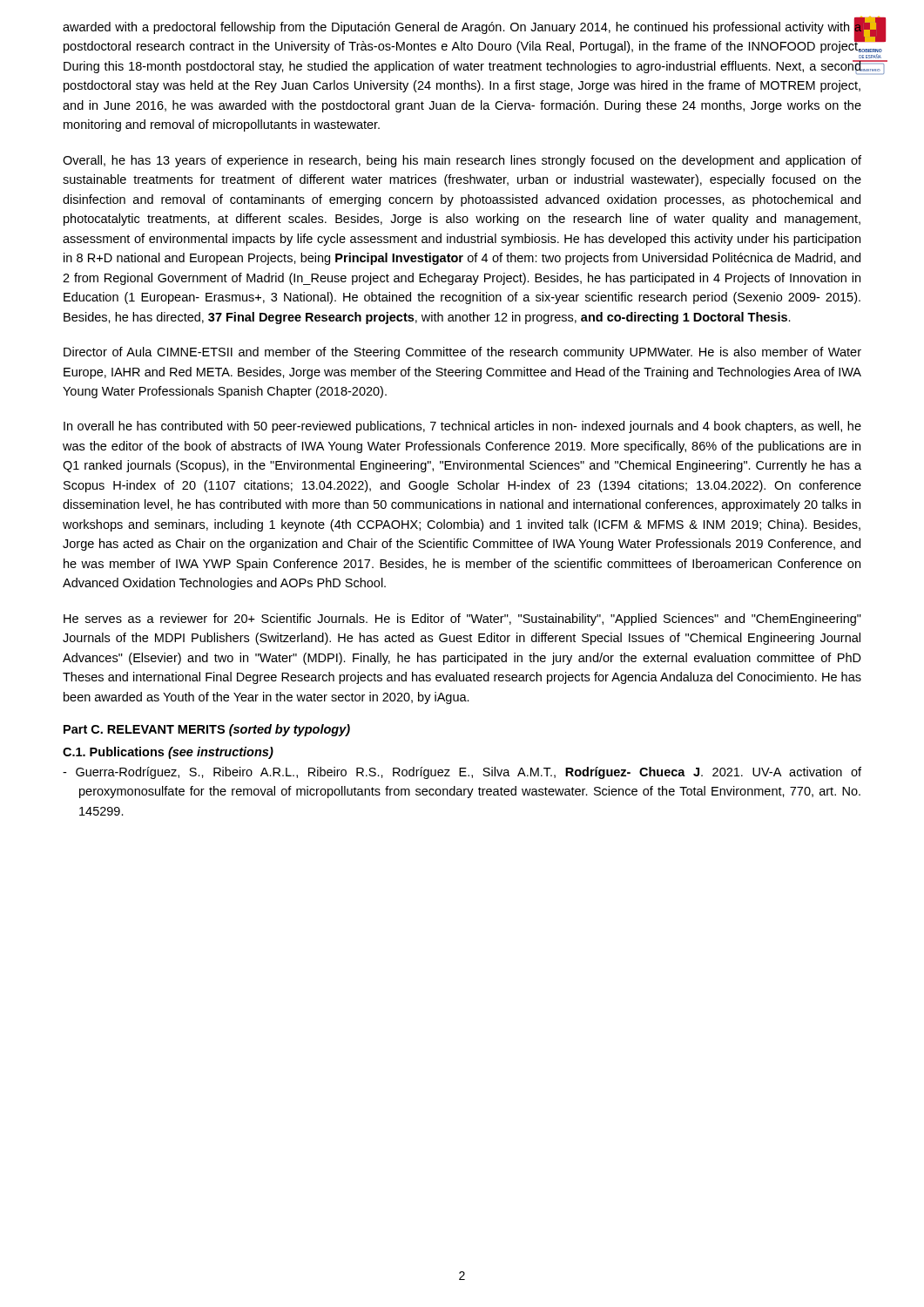Screen dimensions: 1307x924
Task: Click on the logo
Action: pos(870,47)
